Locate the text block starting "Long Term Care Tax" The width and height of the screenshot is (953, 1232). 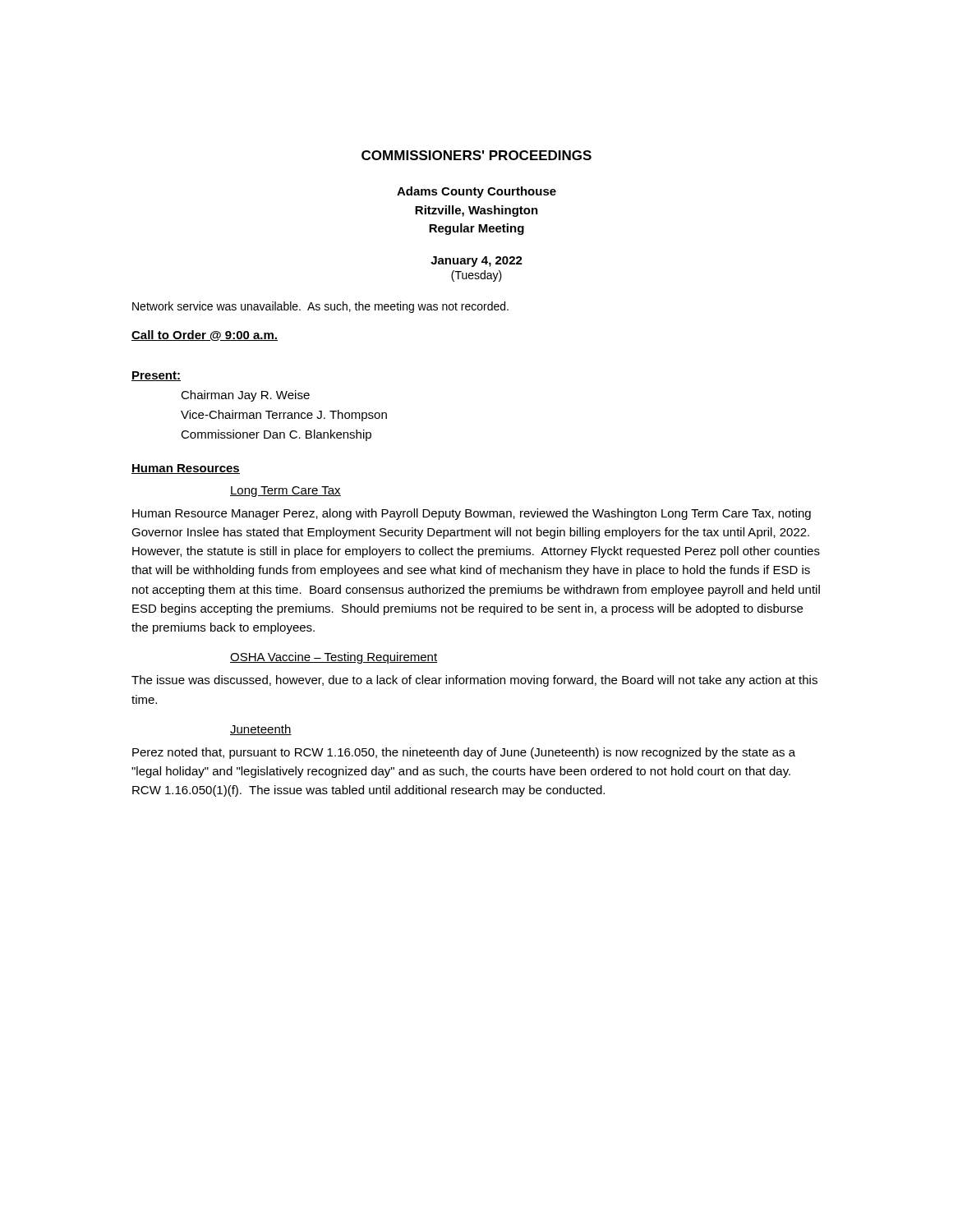click(285, 490)
